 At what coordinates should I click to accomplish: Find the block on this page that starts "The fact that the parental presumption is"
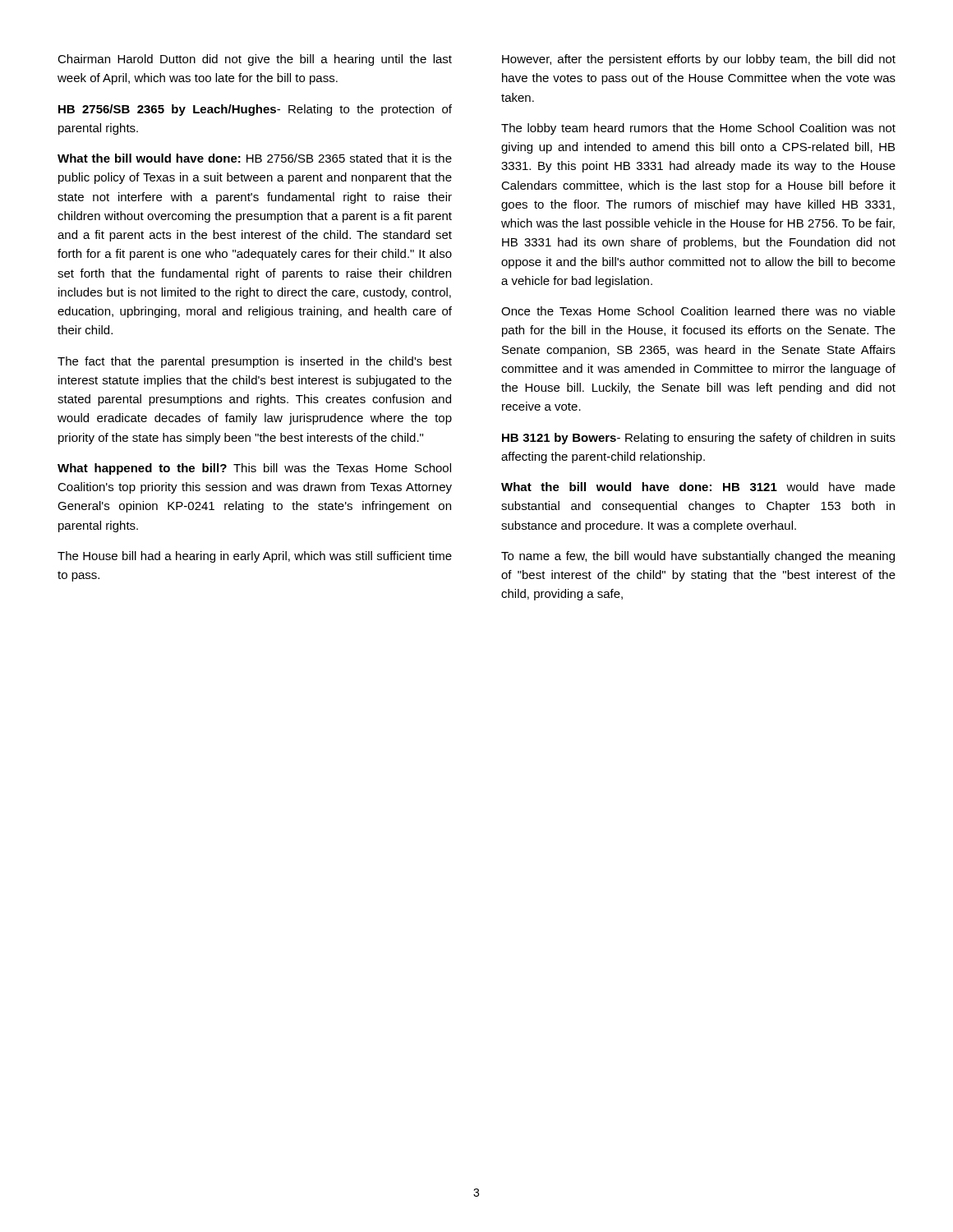(x=255, y=399)
